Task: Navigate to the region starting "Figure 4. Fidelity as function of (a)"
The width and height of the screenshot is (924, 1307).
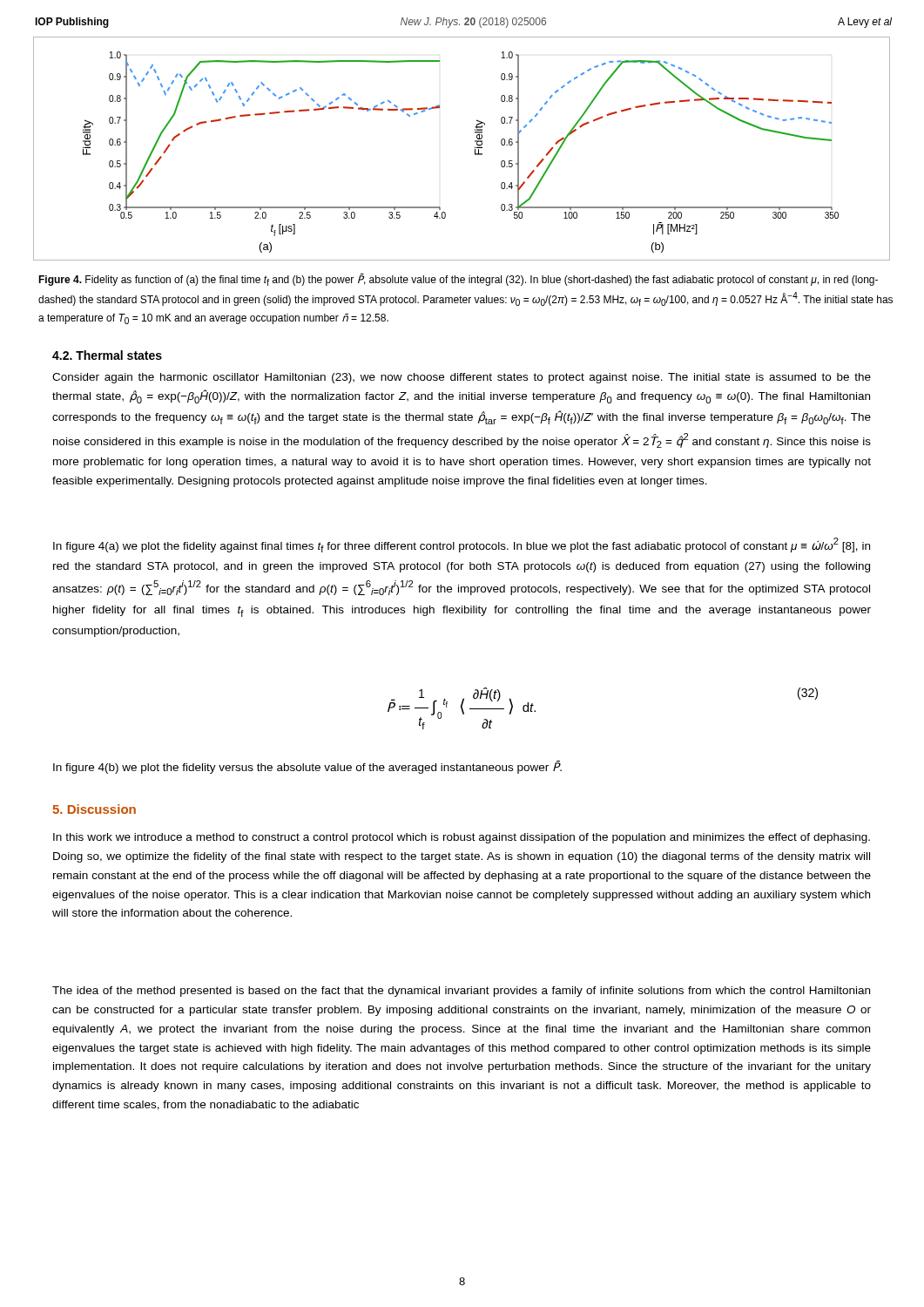Action: 466,300
